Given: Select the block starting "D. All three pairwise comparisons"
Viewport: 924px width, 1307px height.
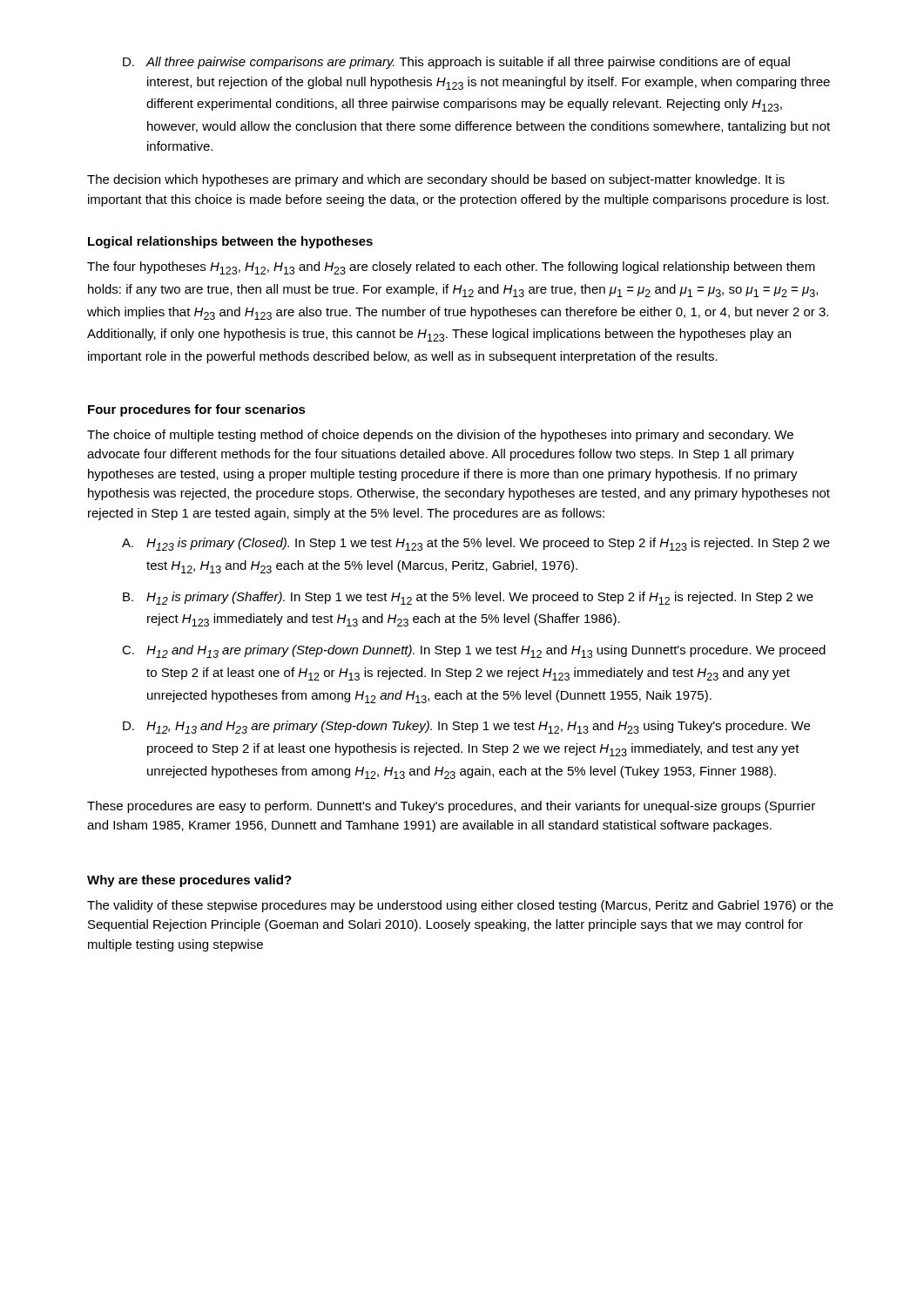Looking at the screenshot, I should click(x=479, y=104).
